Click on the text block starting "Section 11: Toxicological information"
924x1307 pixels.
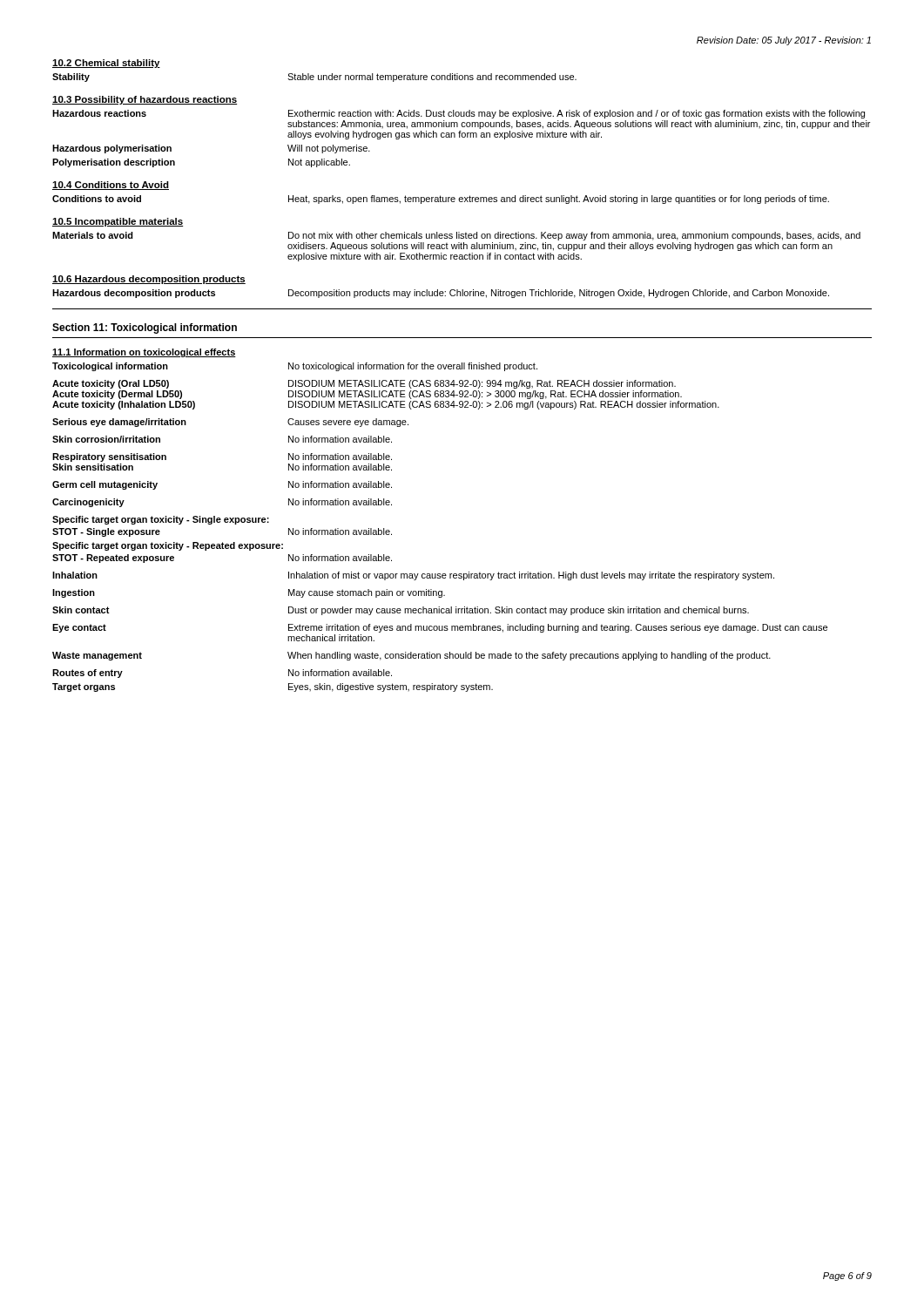(x=145, y=328)
